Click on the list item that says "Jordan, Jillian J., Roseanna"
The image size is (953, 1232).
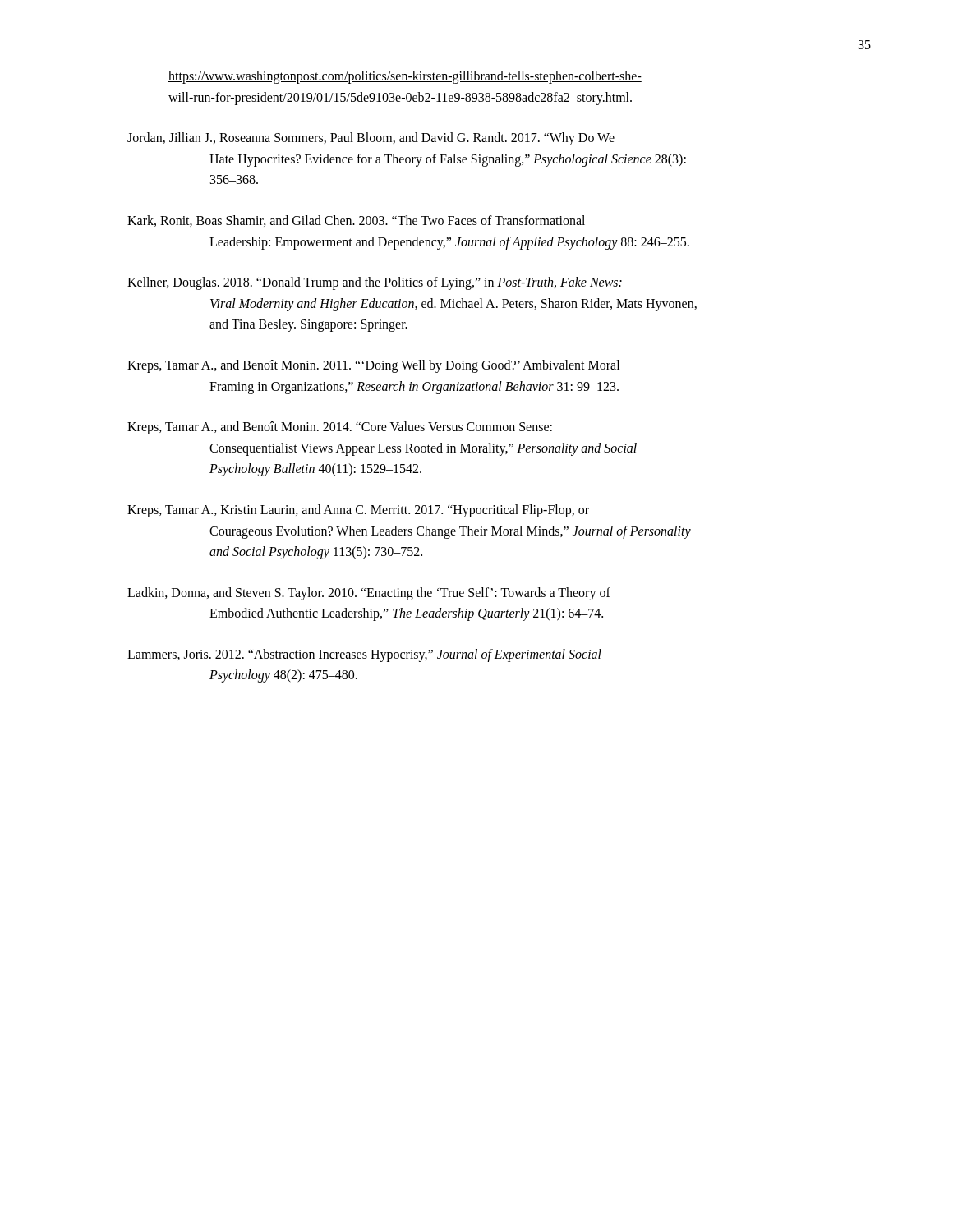tap(499, 159)
